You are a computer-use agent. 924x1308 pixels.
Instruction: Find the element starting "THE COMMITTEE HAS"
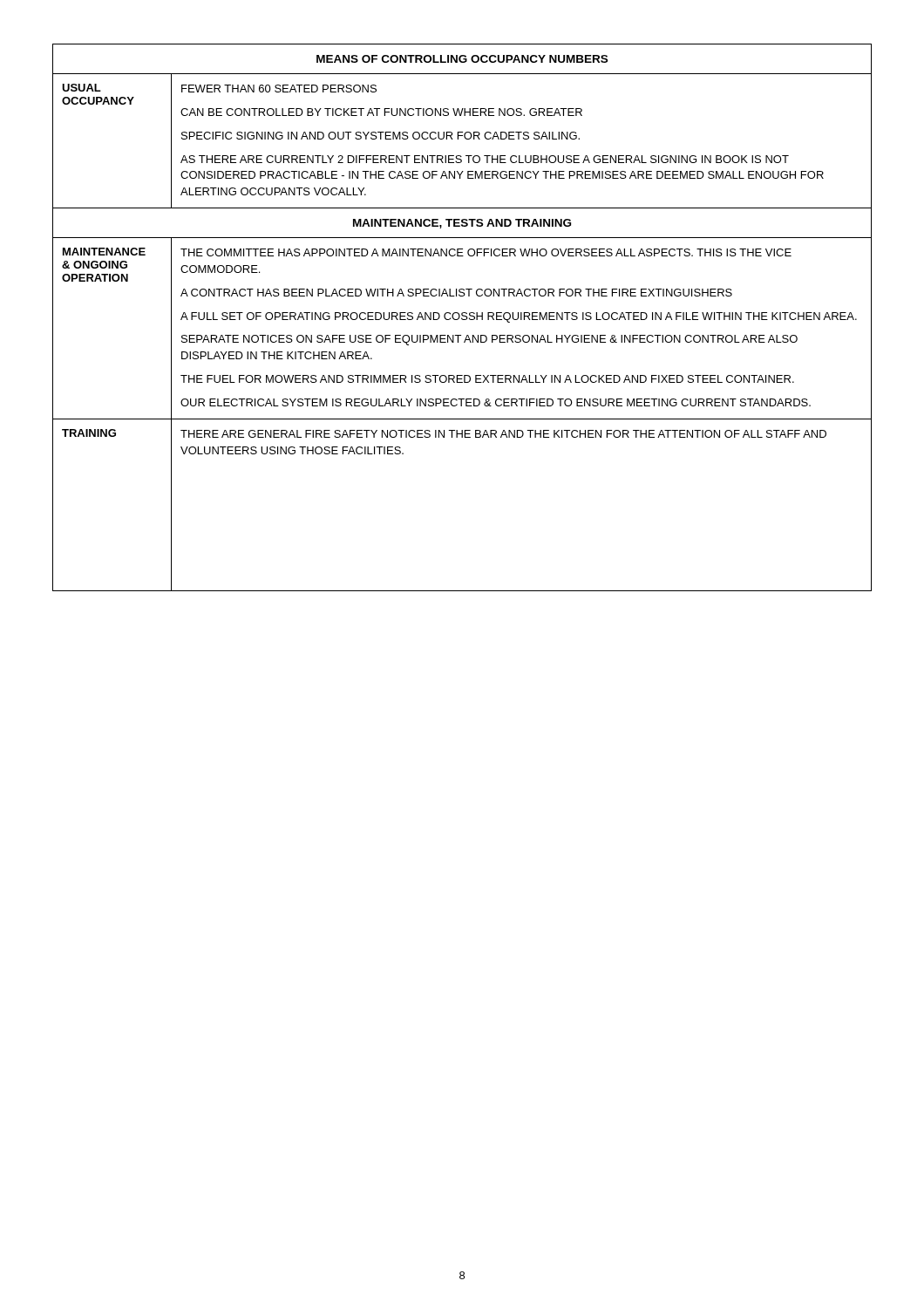[521, 328]
